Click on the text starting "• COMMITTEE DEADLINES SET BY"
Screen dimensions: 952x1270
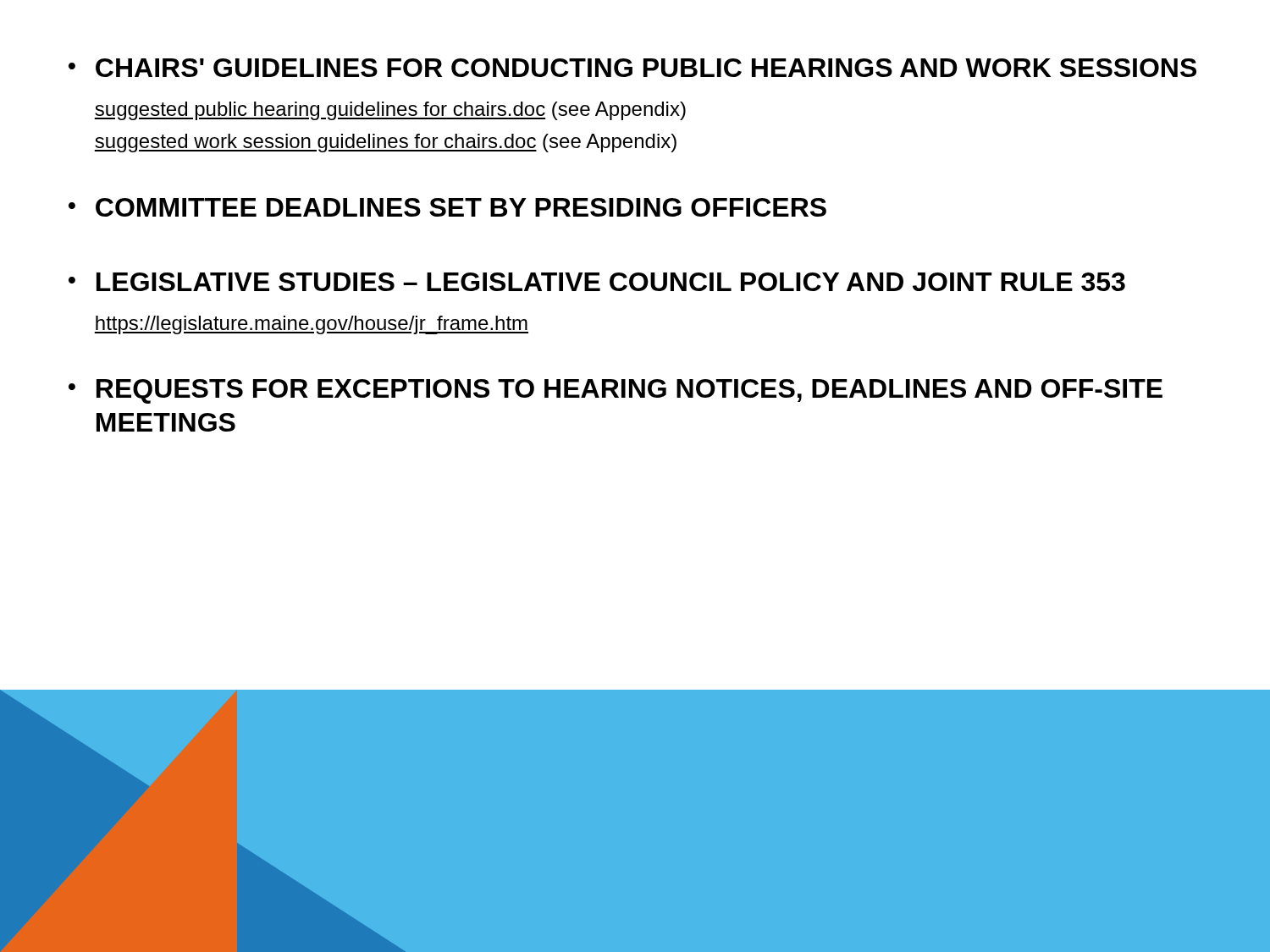(x=635, y=211)
